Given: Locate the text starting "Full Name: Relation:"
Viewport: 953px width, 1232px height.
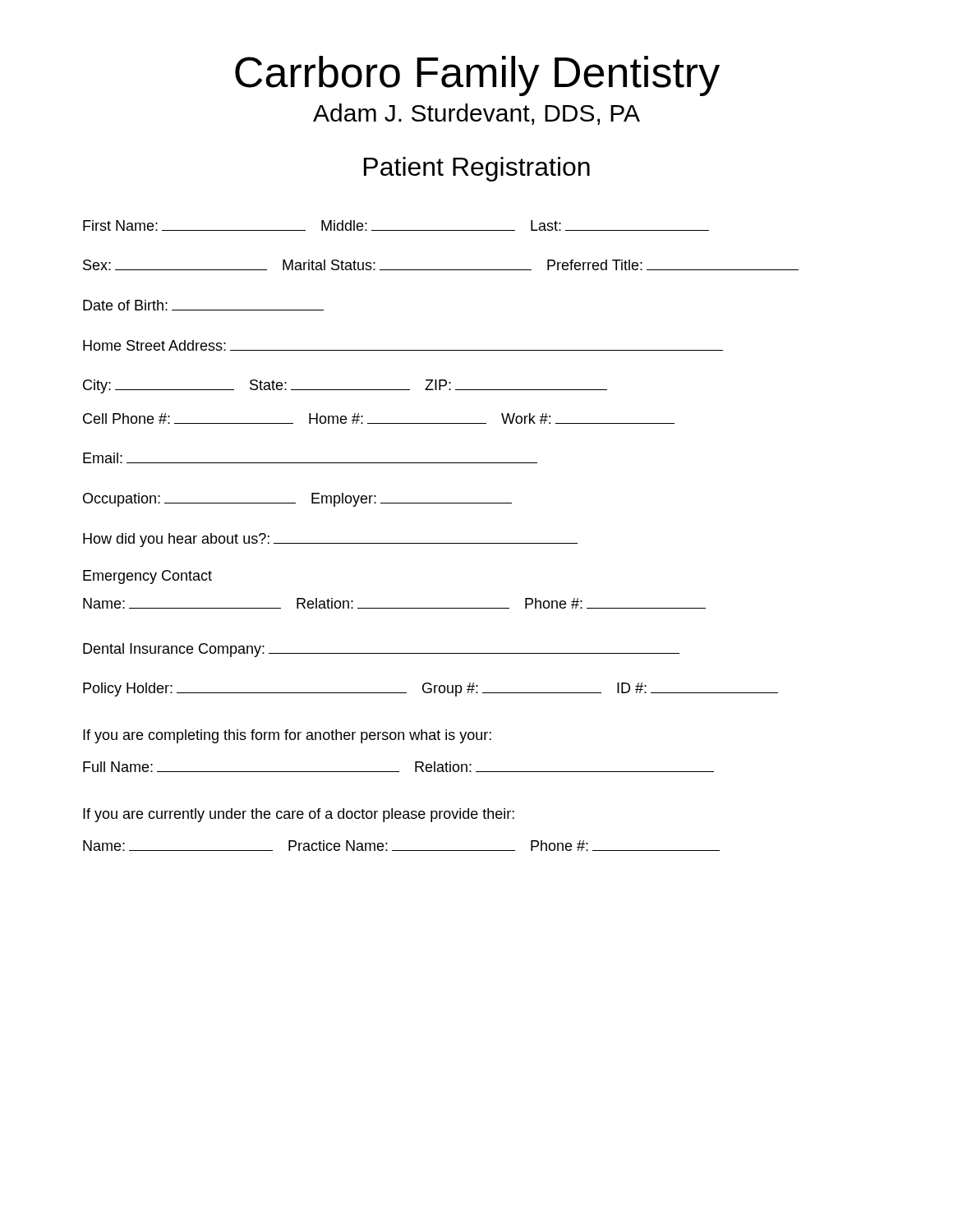Looking at the screenshot, I should click(398, 766).
